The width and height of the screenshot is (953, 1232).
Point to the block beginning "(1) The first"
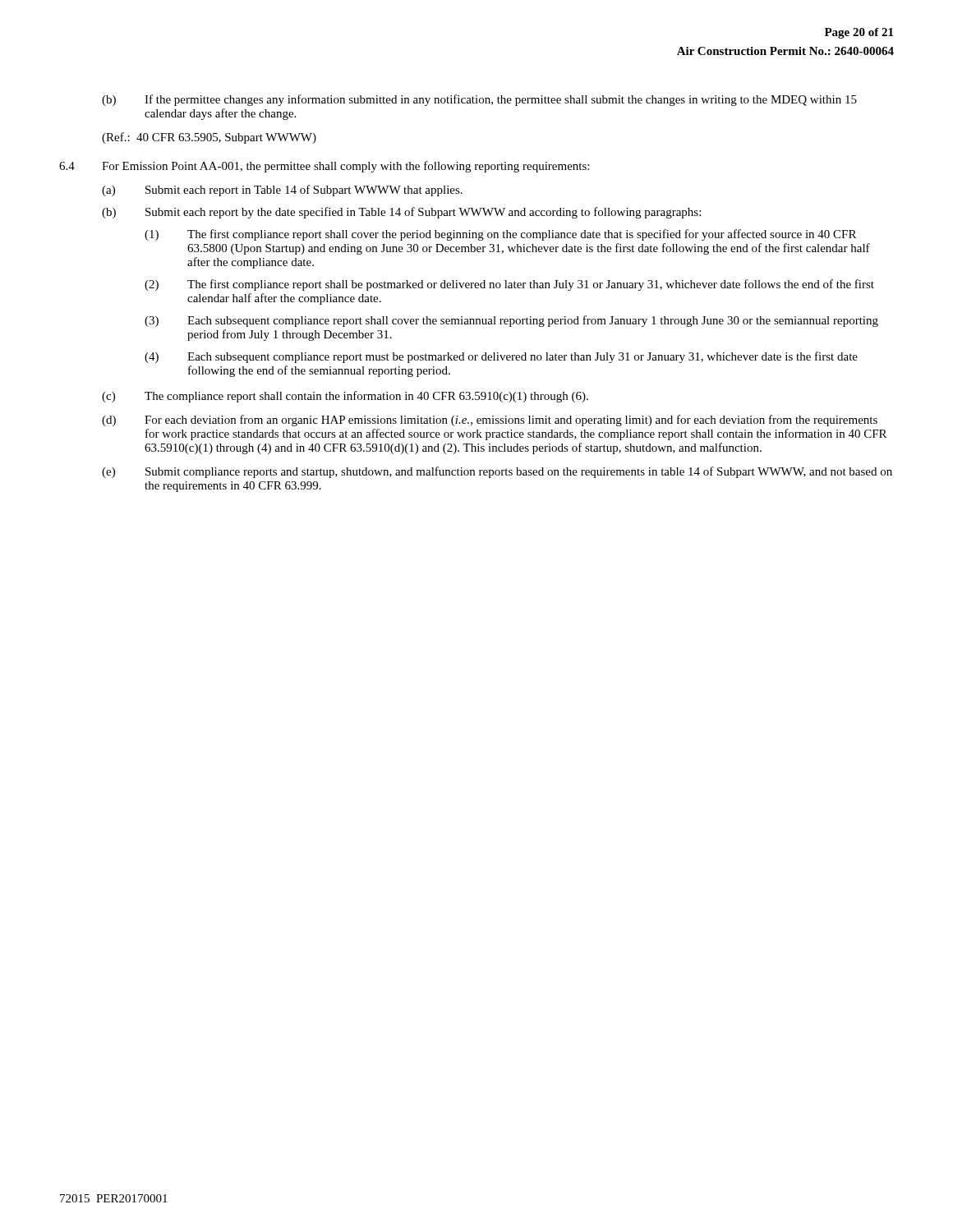point(519,248)
